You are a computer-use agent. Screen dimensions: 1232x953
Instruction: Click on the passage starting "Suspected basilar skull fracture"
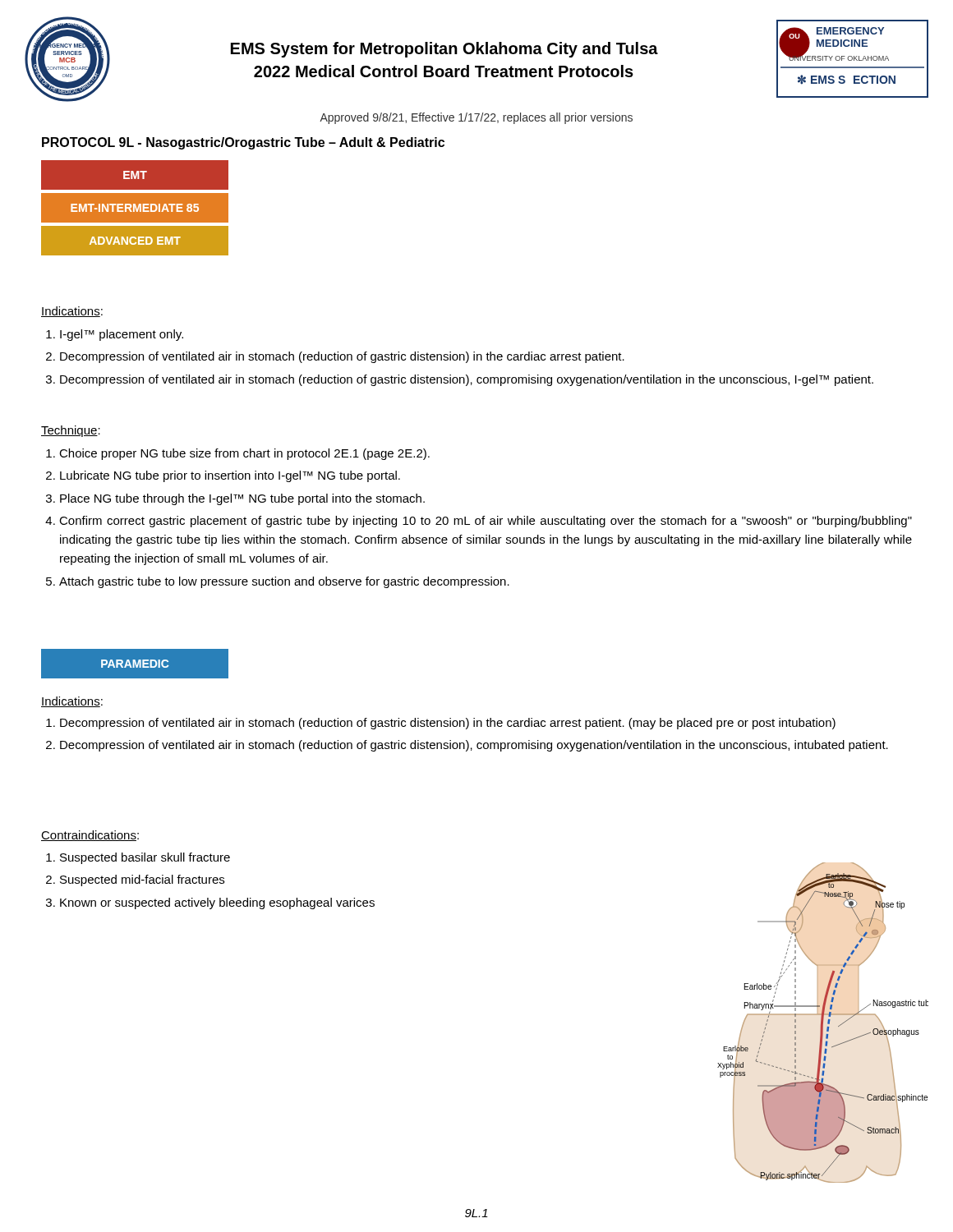pyautogui.click(x=145, y=857)
